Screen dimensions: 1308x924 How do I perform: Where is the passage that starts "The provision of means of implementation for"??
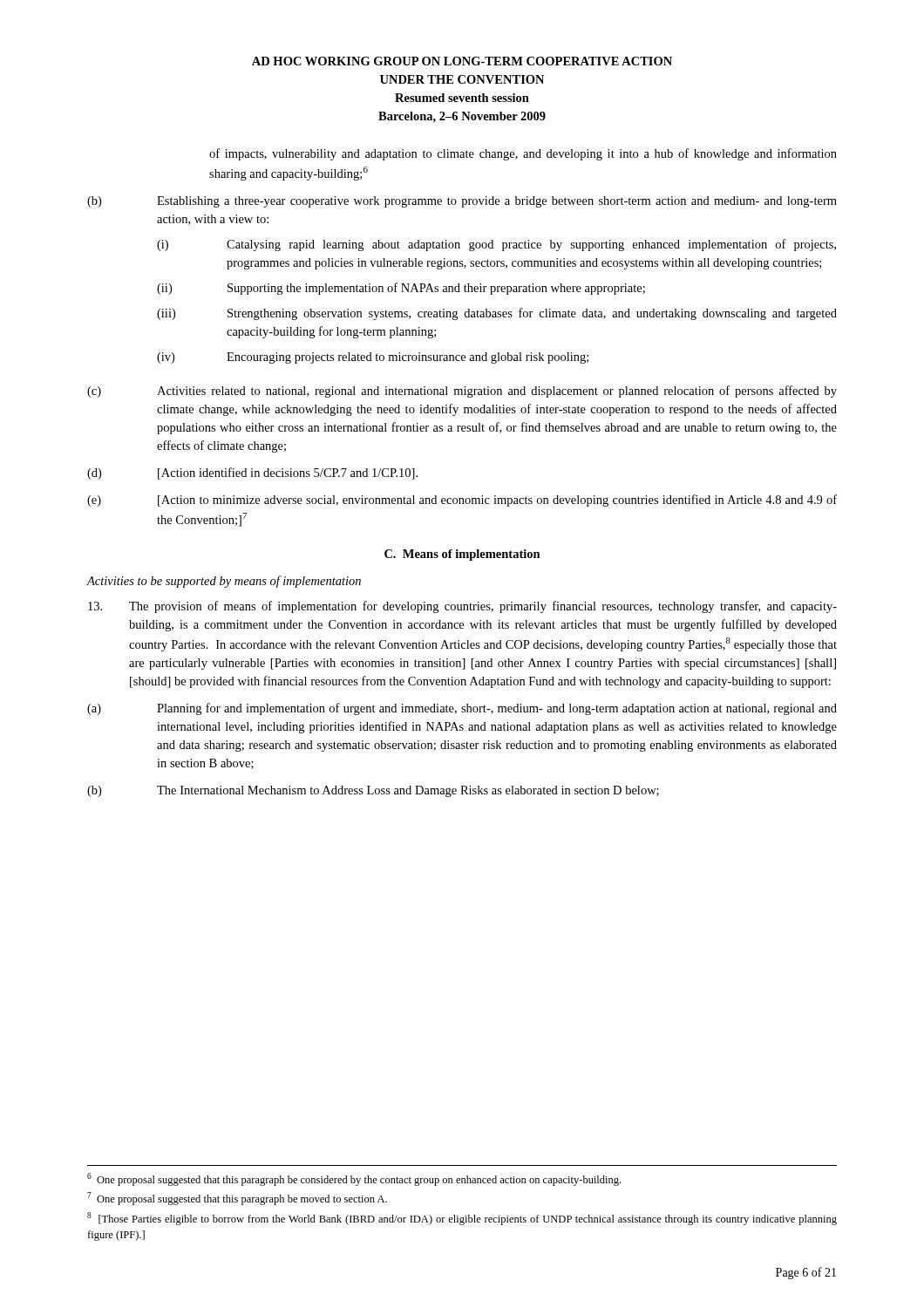pos(462,644)
